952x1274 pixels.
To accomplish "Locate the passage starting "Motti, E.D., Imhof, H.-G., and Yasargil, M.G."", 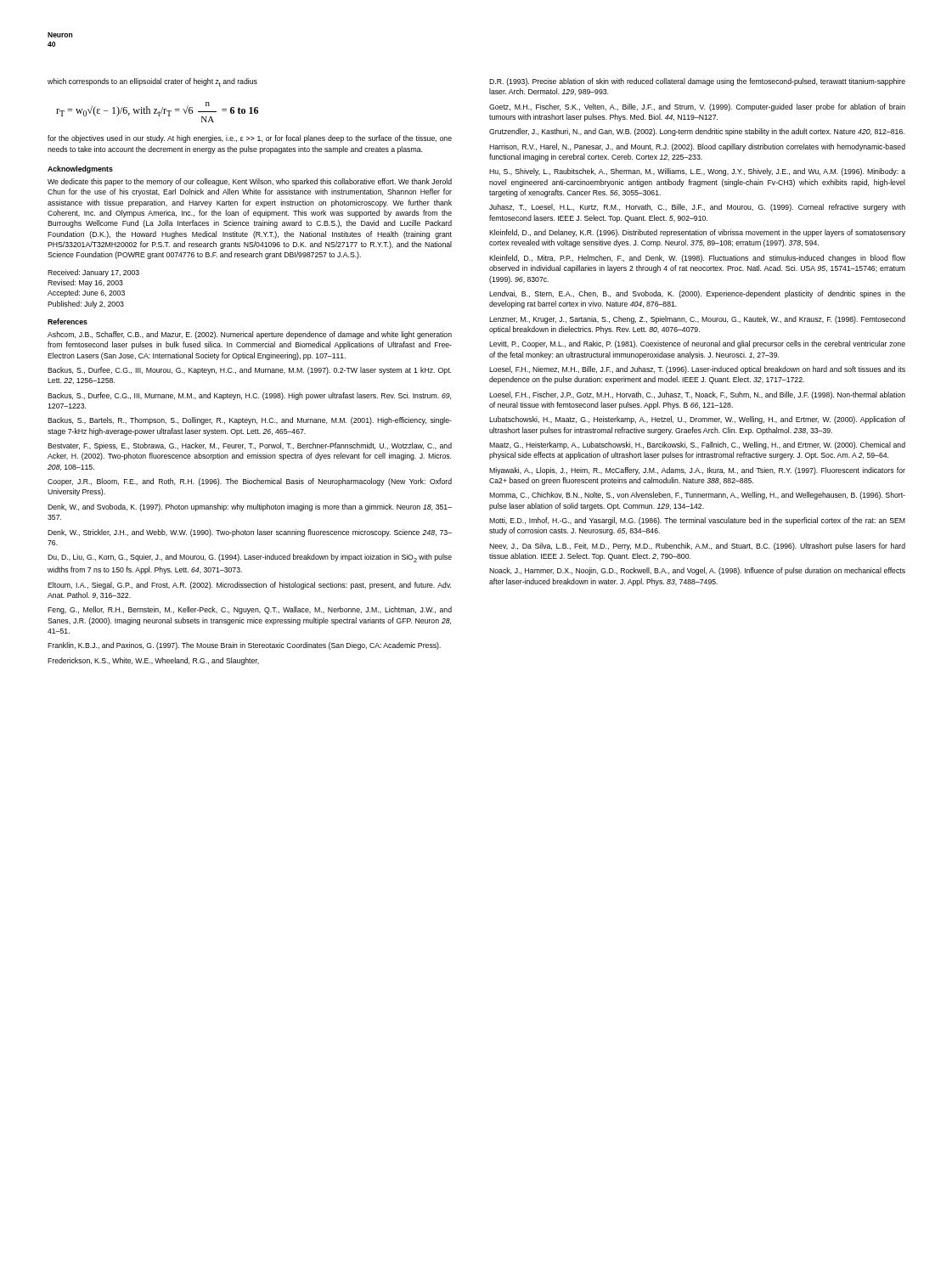I will click(x=697, y=526).
